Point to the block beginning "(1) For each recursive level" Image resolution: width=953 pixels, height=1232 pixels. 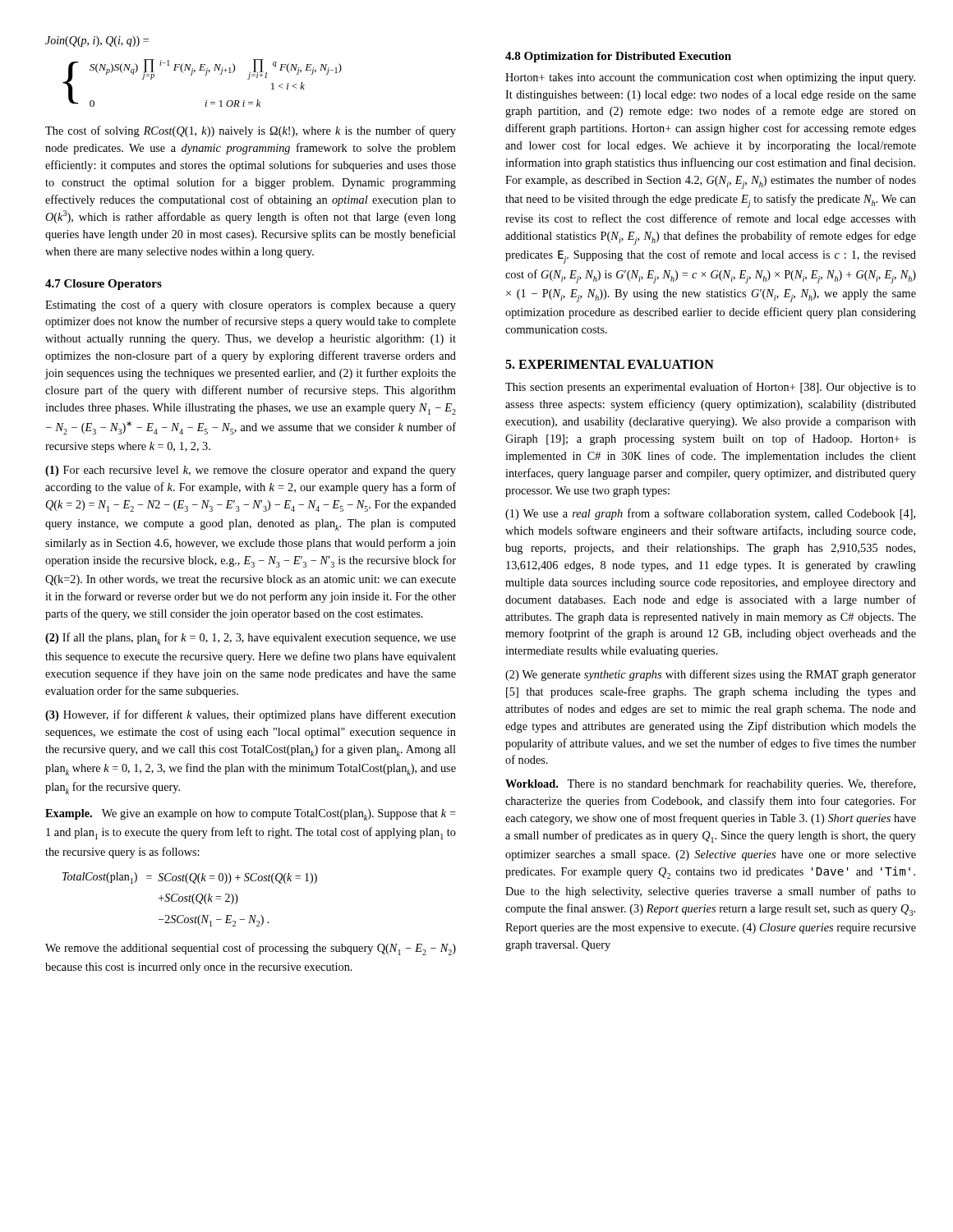pos(251,542)
